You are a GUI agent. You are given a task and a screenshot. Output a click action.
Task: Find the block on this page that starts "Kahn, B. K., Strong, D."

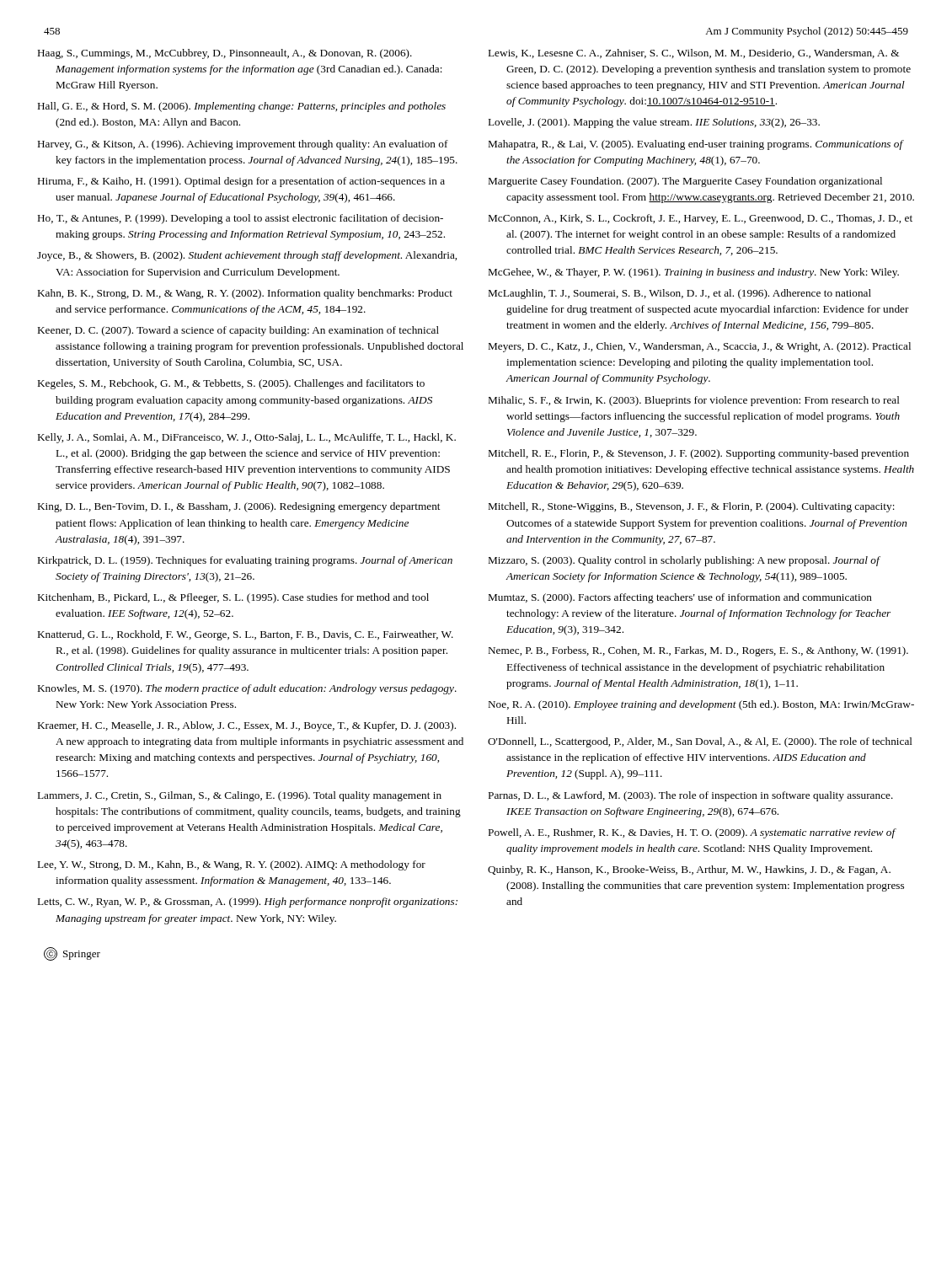click(245, 301)
